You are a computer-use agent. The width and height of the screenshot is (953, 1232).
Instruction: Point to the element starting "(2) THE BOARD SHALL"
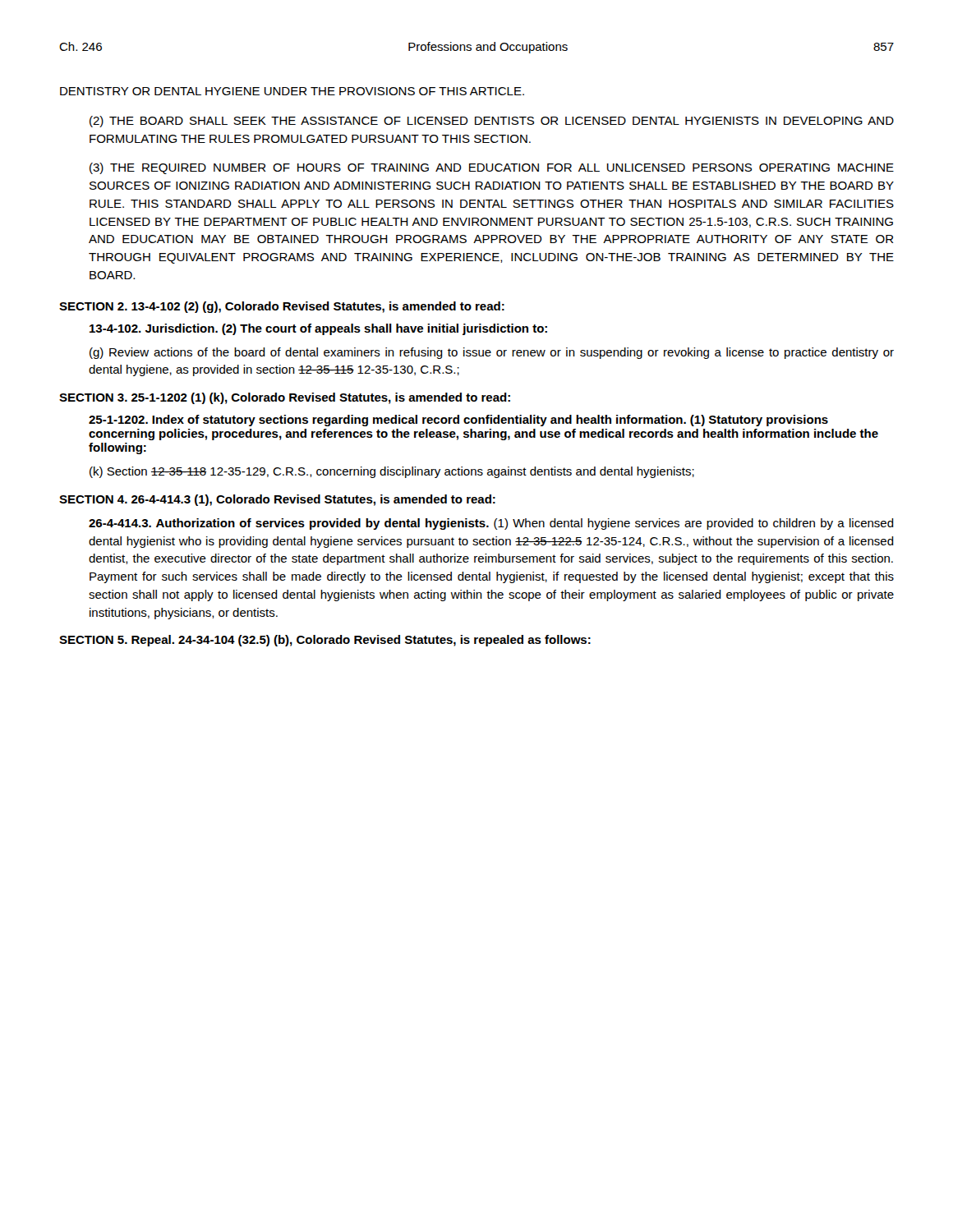coord(491,129)
